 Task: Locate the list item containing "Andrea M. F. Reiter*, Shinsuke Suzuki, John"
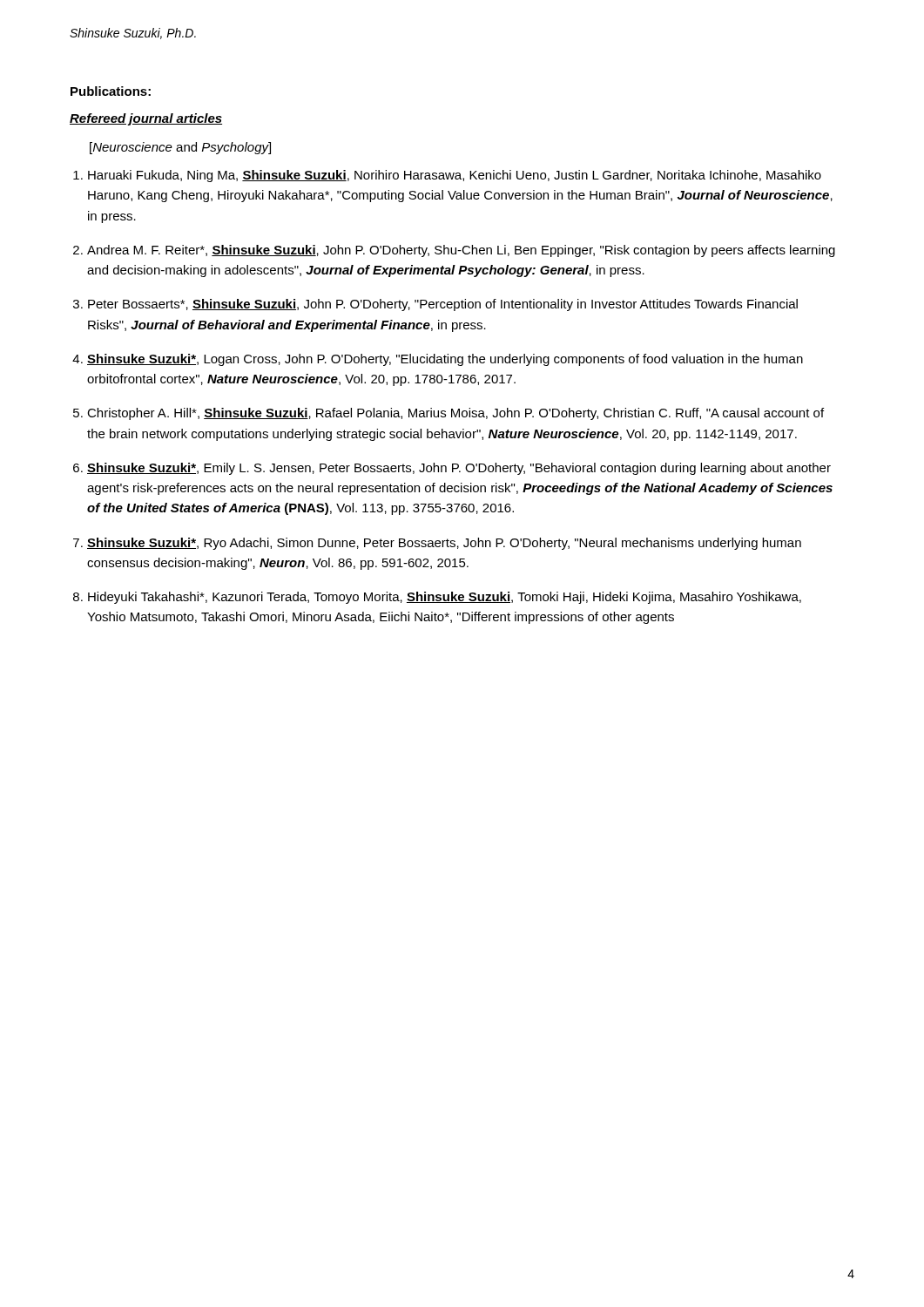click(461, 260)
